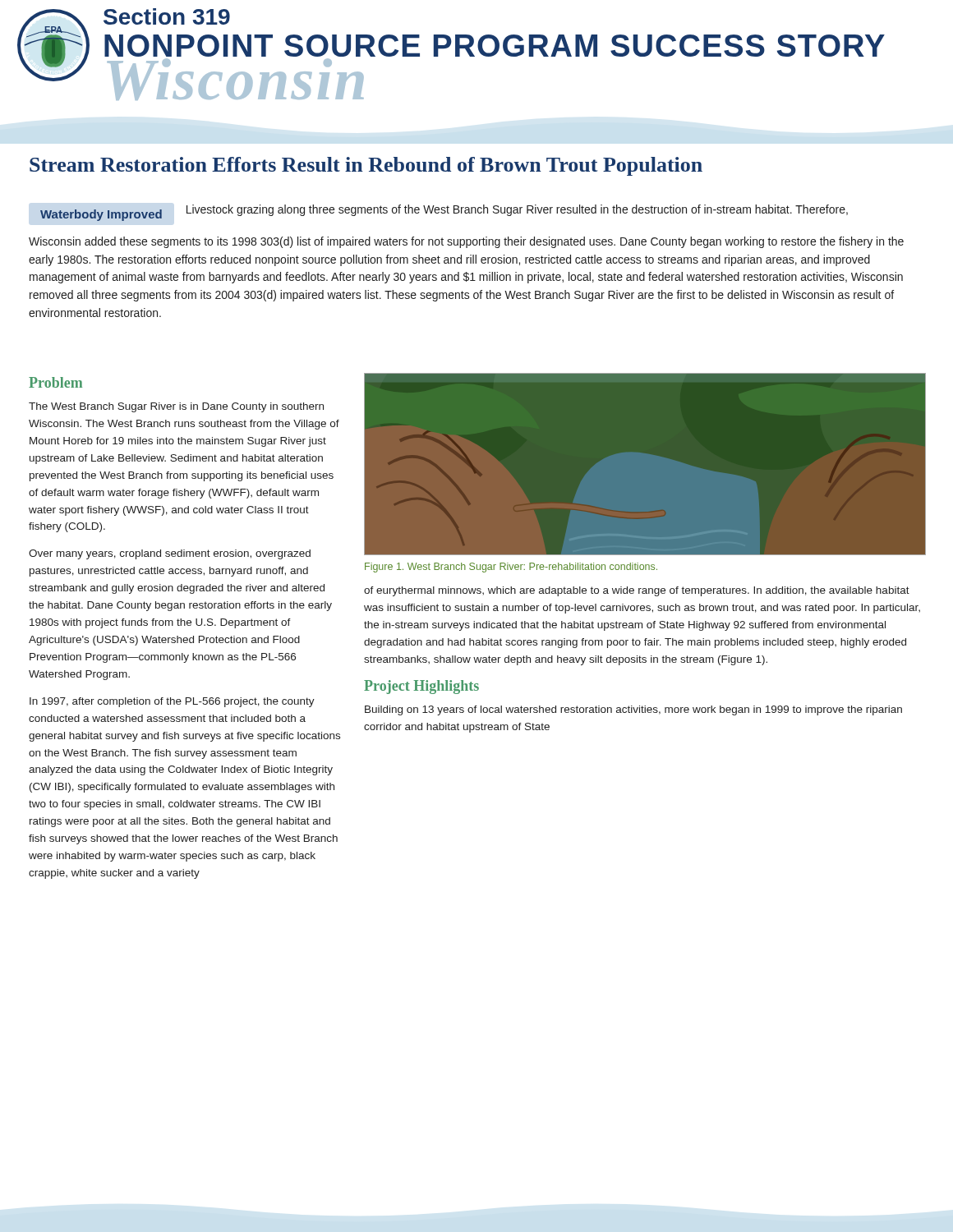Click on the text block that says "In 1997, after completion of"

point(185,787)
